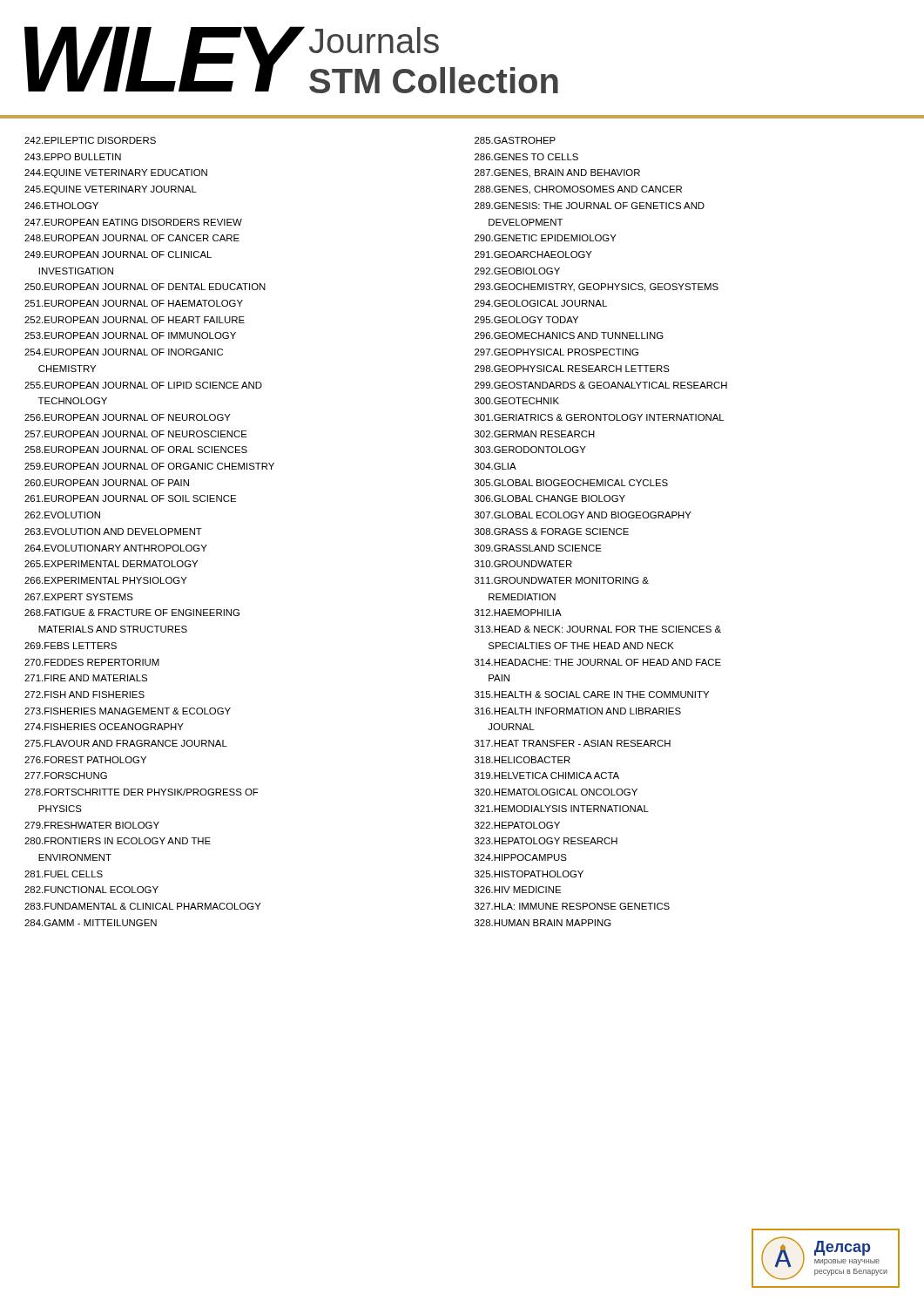Click where it says "306.GLOBAL CHANGE BIOLOGY"

pos(550,499)
